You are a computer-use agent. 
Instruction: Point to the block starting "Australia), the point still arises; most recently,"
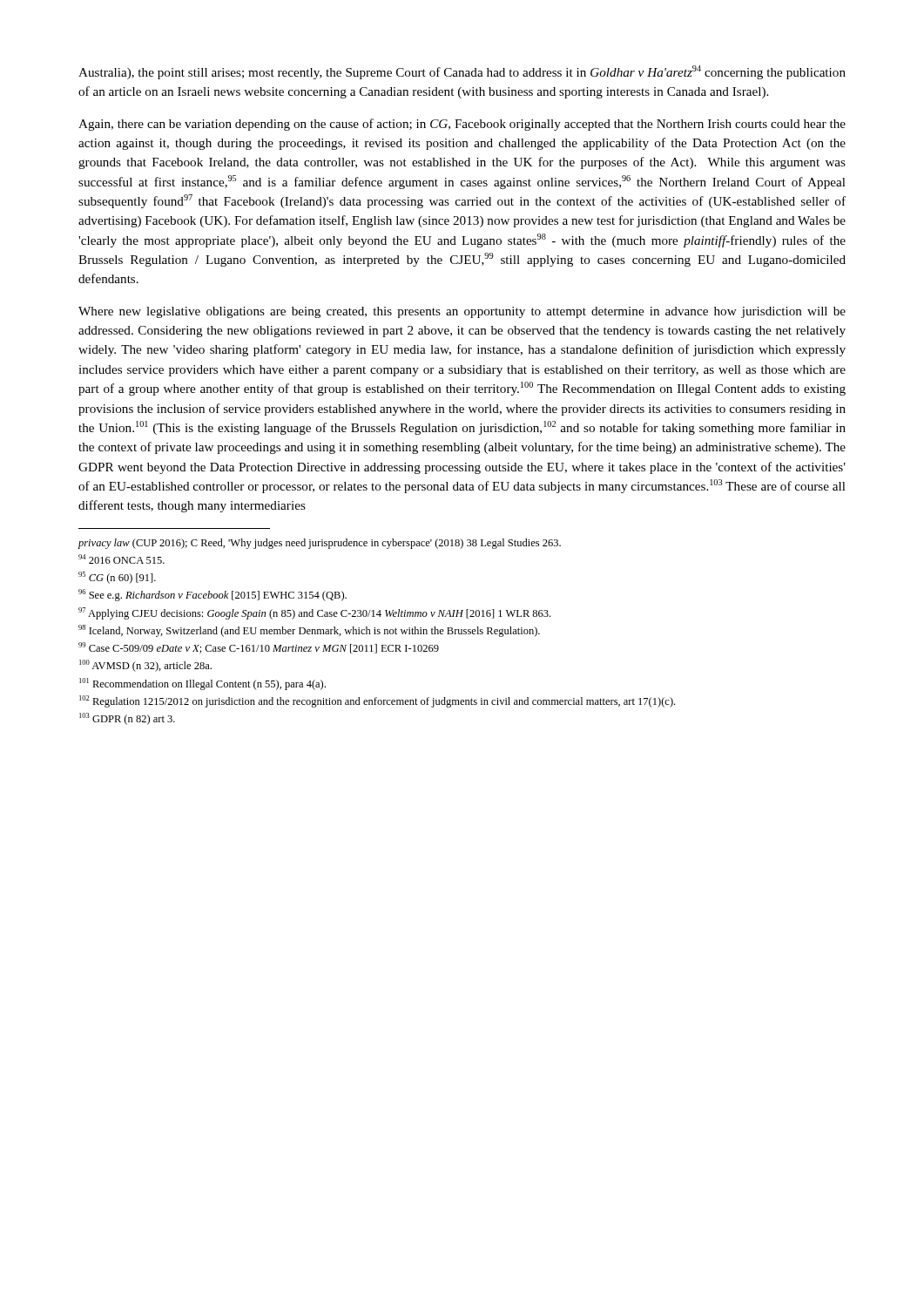[x=462, y=81]
